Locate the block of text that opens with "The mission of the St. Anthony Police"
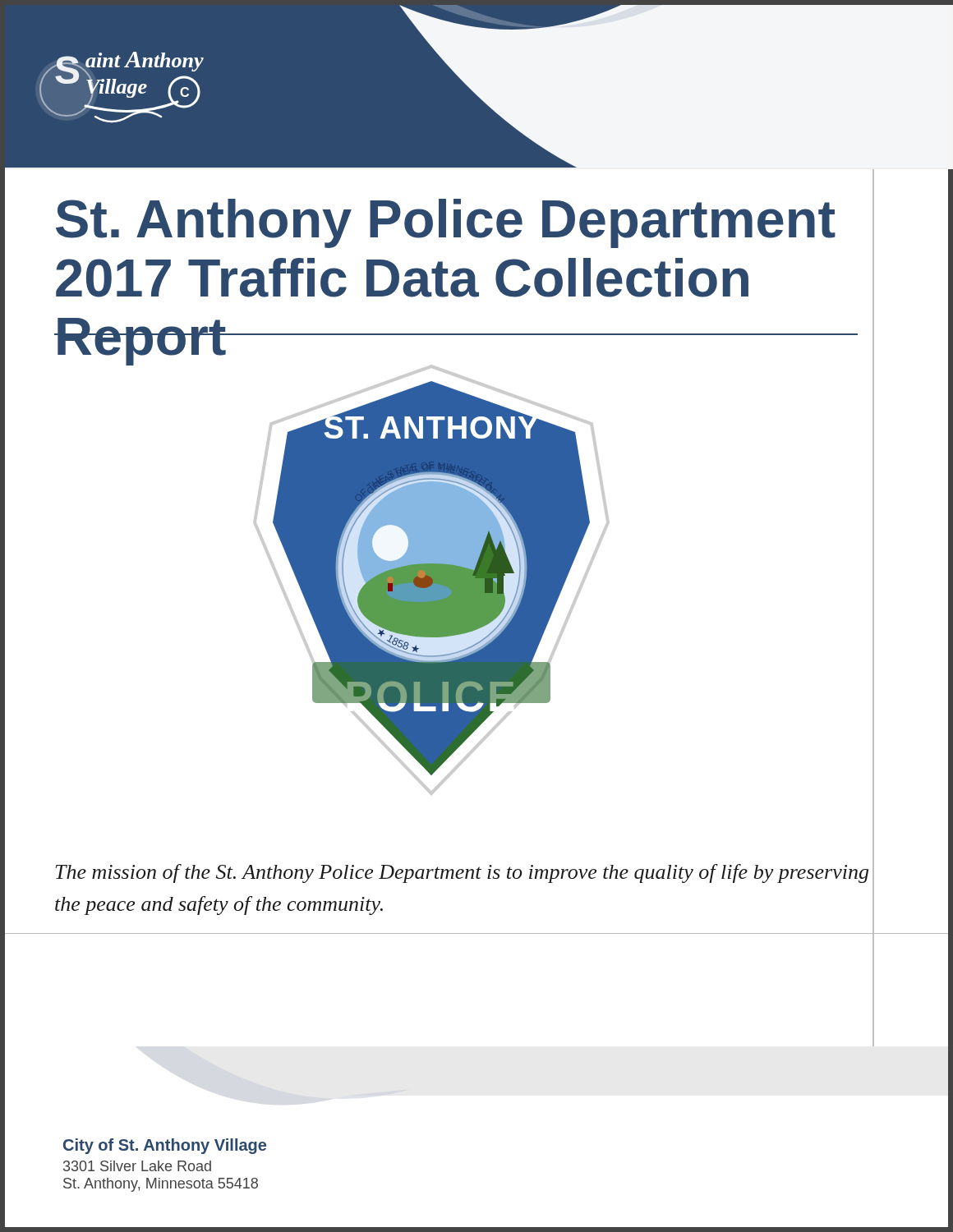The image size is (953, 1232). (x=476, y=888)
